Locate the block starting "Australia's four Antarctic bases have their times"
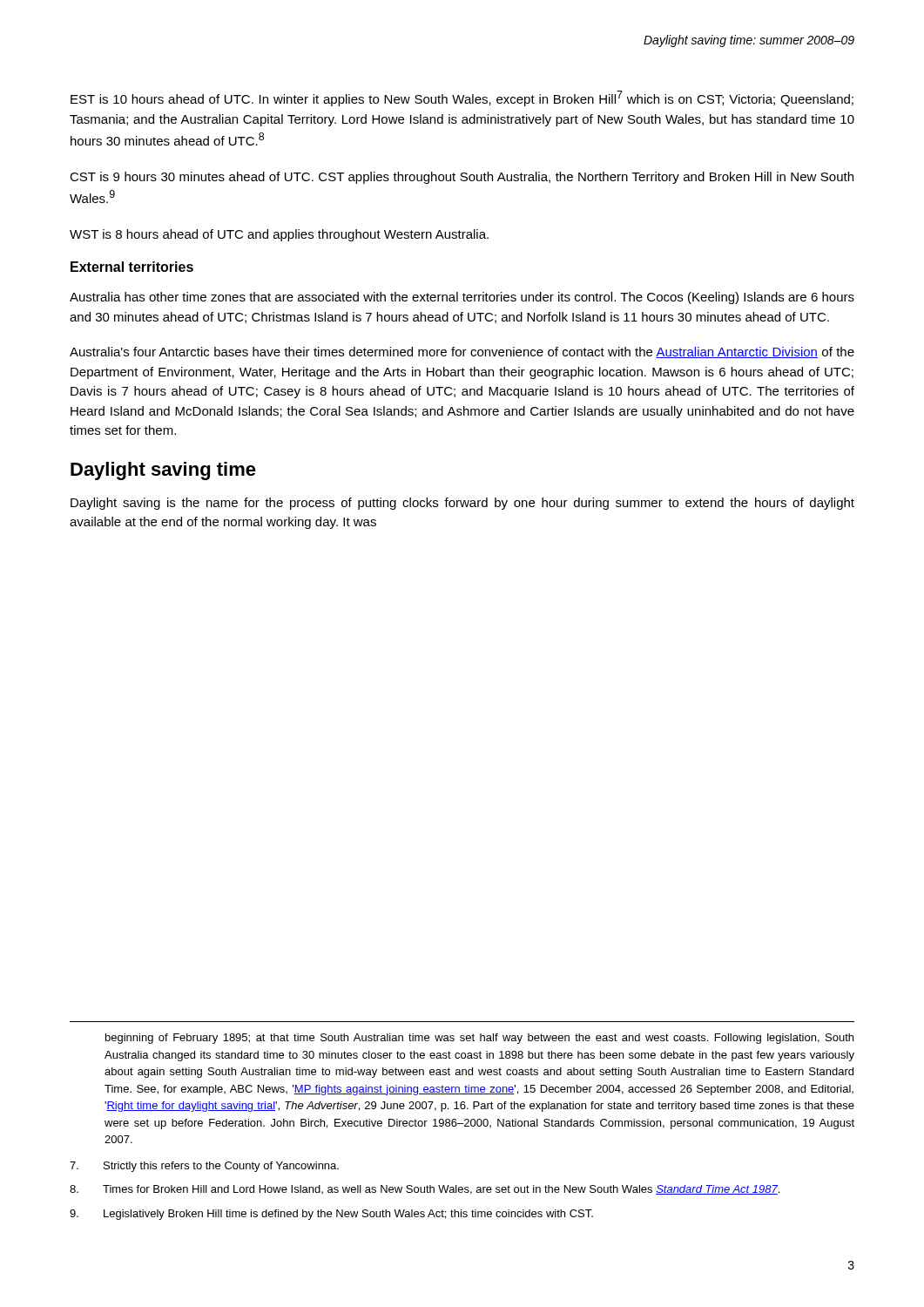The image size is (924, 1307). click(462, 391)
